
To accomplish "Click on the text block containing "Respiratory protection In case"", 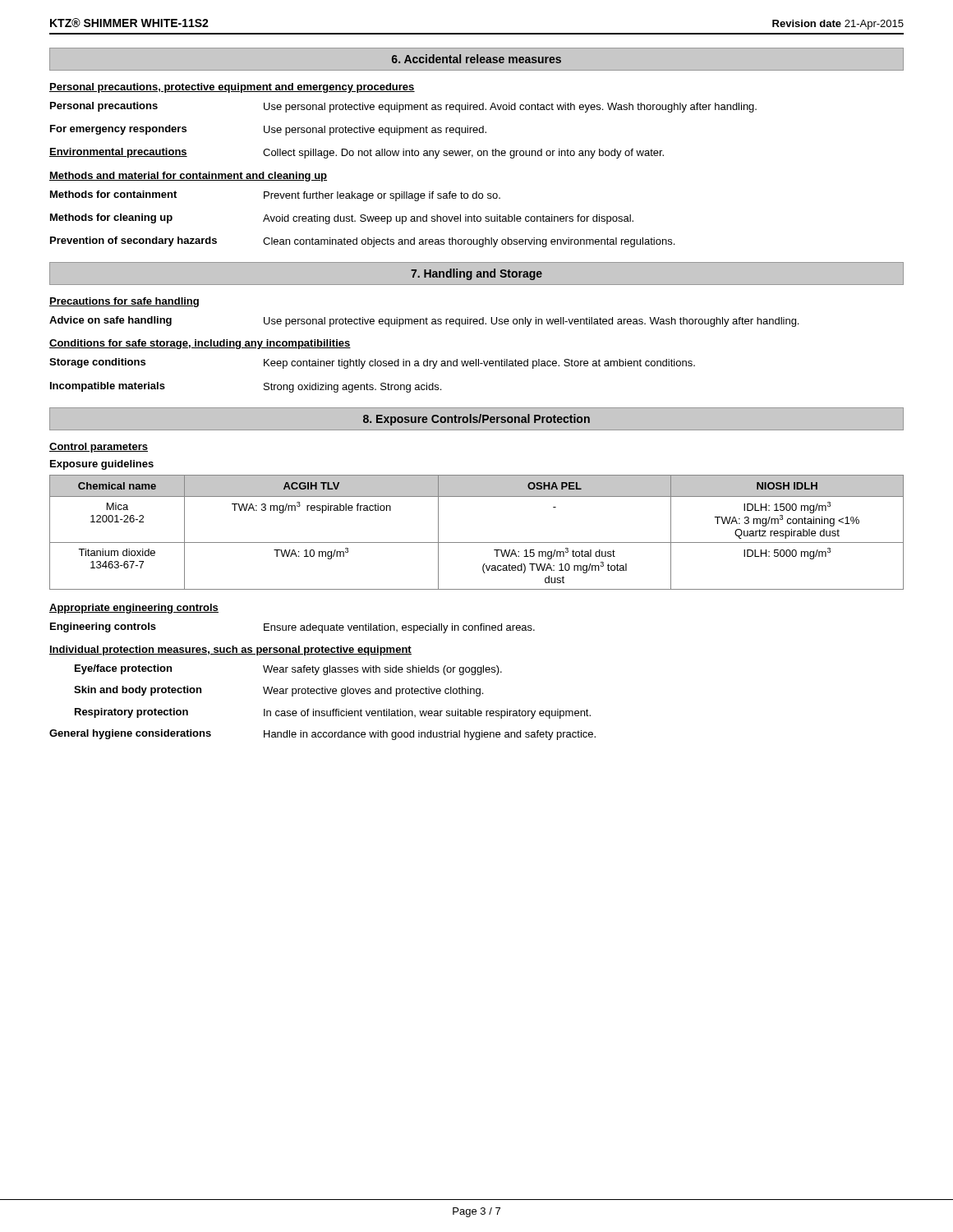I will [x=489, y=713].
